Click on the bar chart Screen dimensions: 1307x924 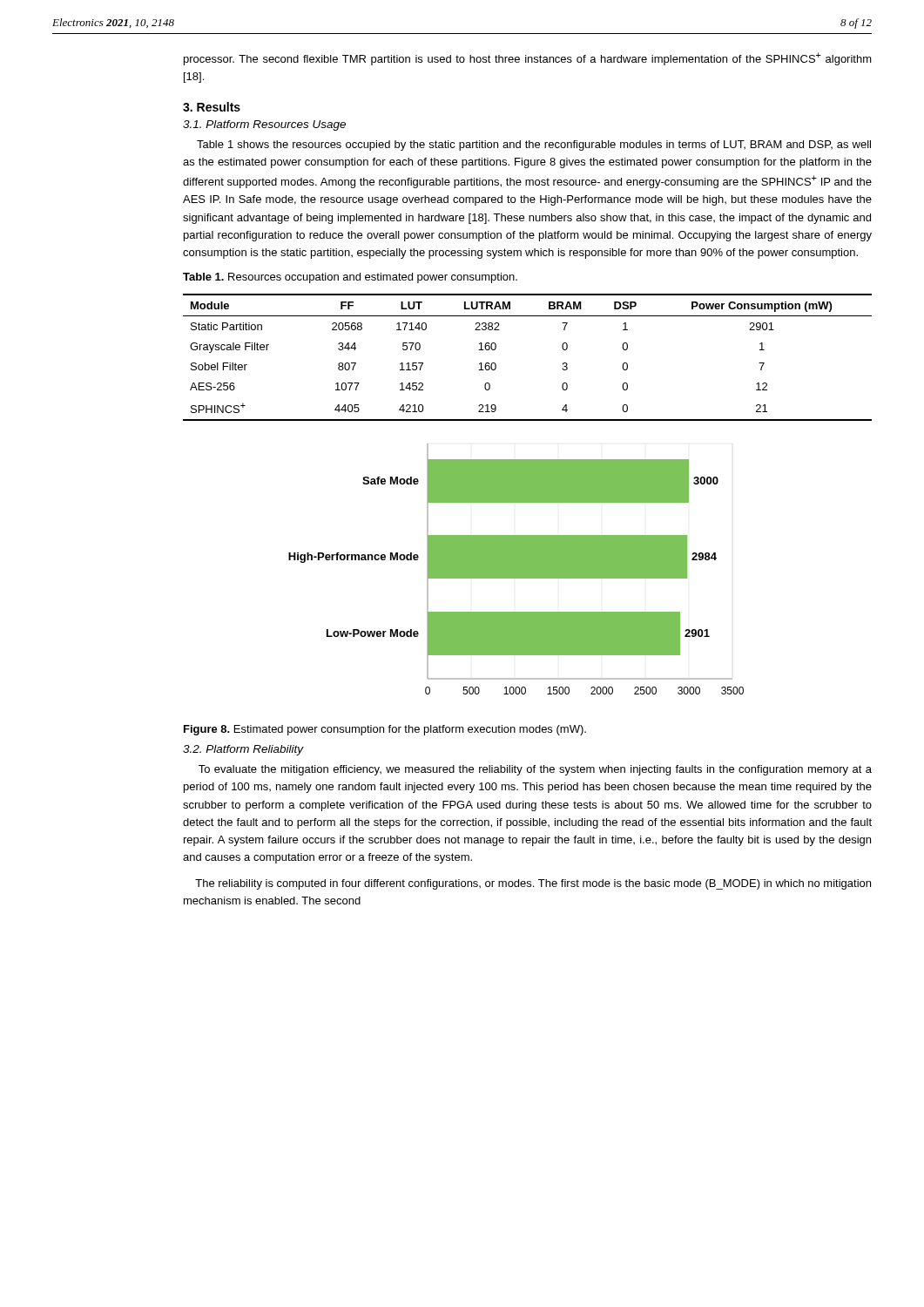[x=527, y=572]
